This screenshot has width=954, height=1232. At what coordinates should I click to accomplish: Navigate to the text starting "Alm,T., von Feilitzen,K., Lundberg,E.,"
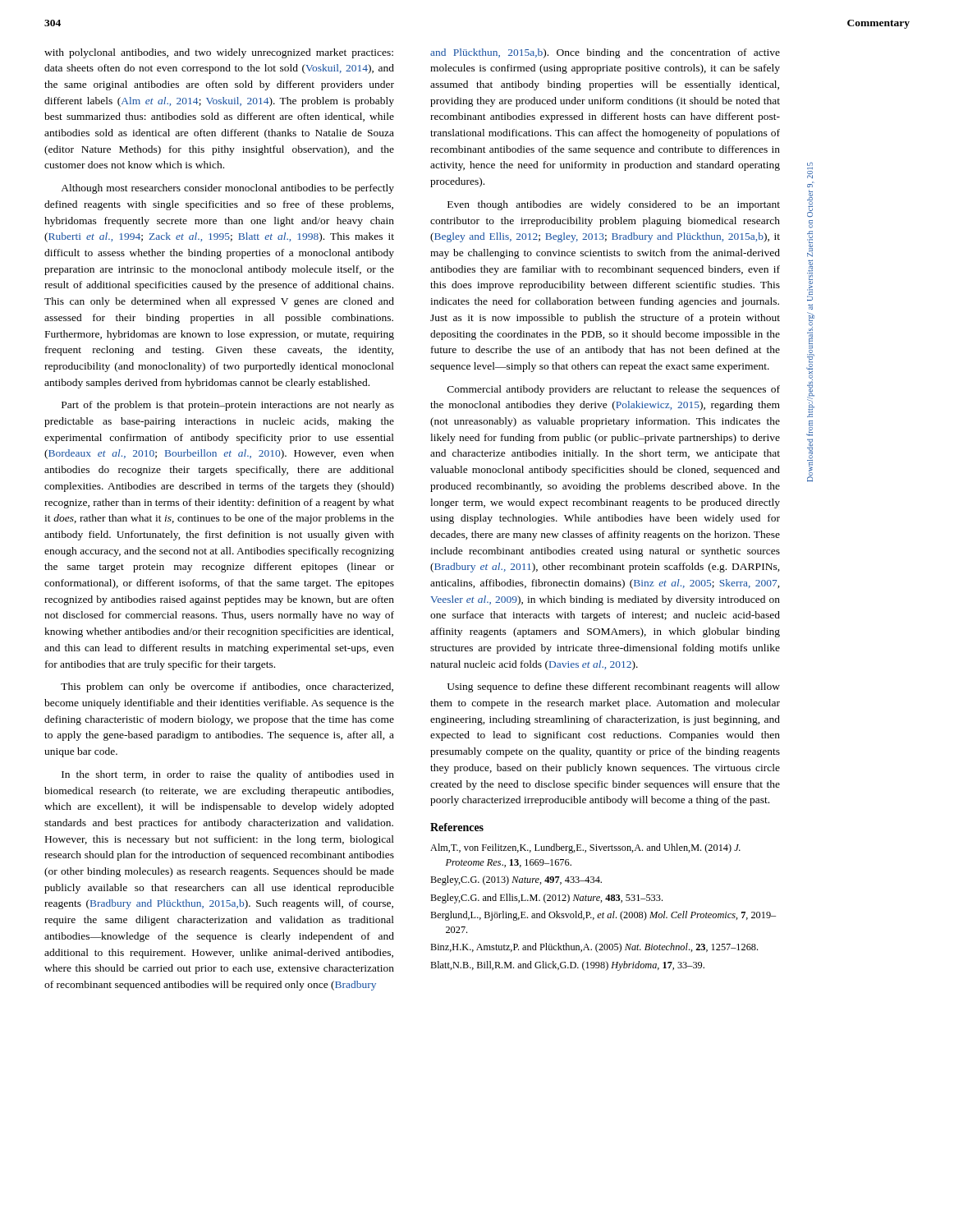coord(605,856)
